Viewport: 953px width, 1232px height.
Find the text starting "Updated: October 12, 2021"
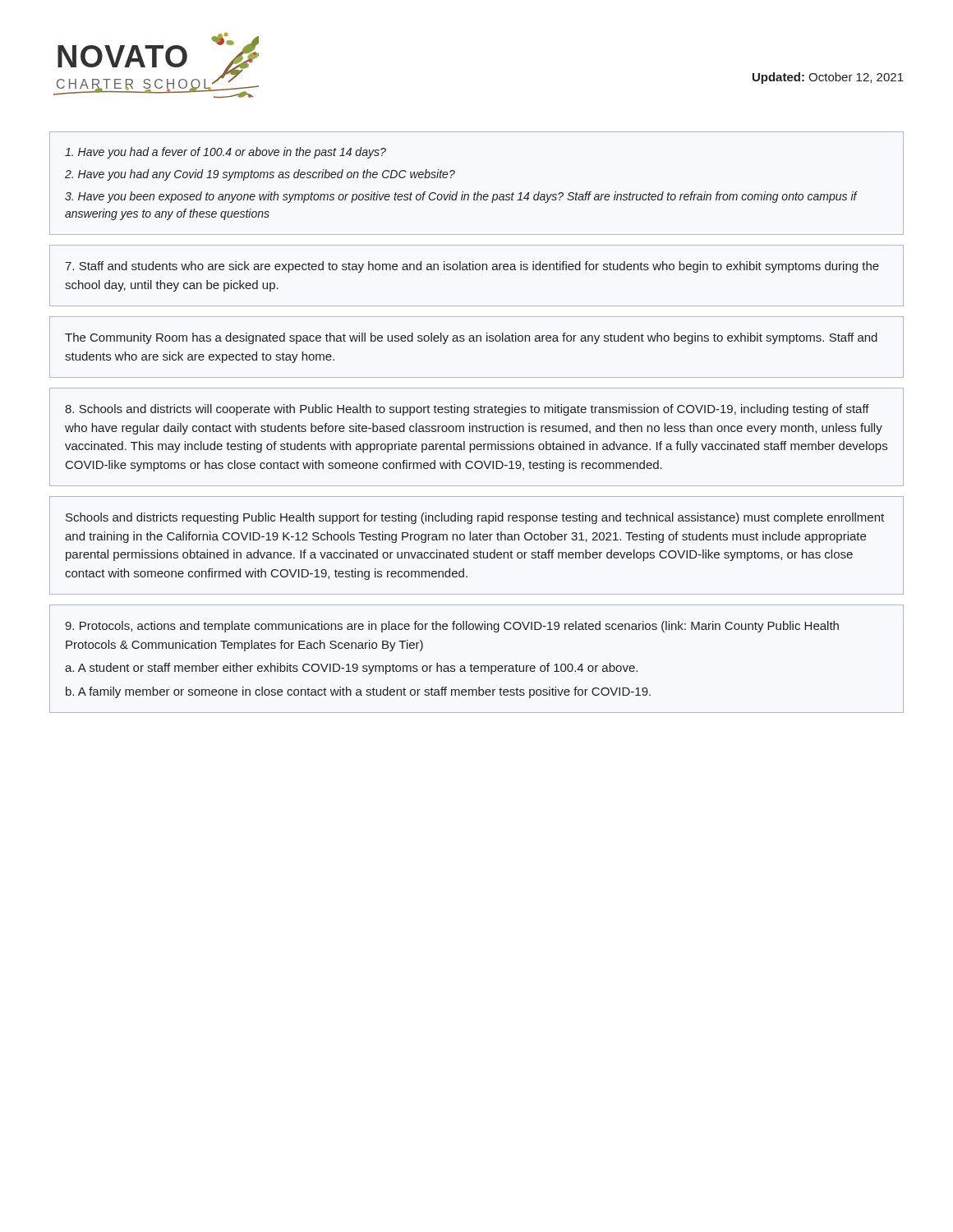(828, 77)
